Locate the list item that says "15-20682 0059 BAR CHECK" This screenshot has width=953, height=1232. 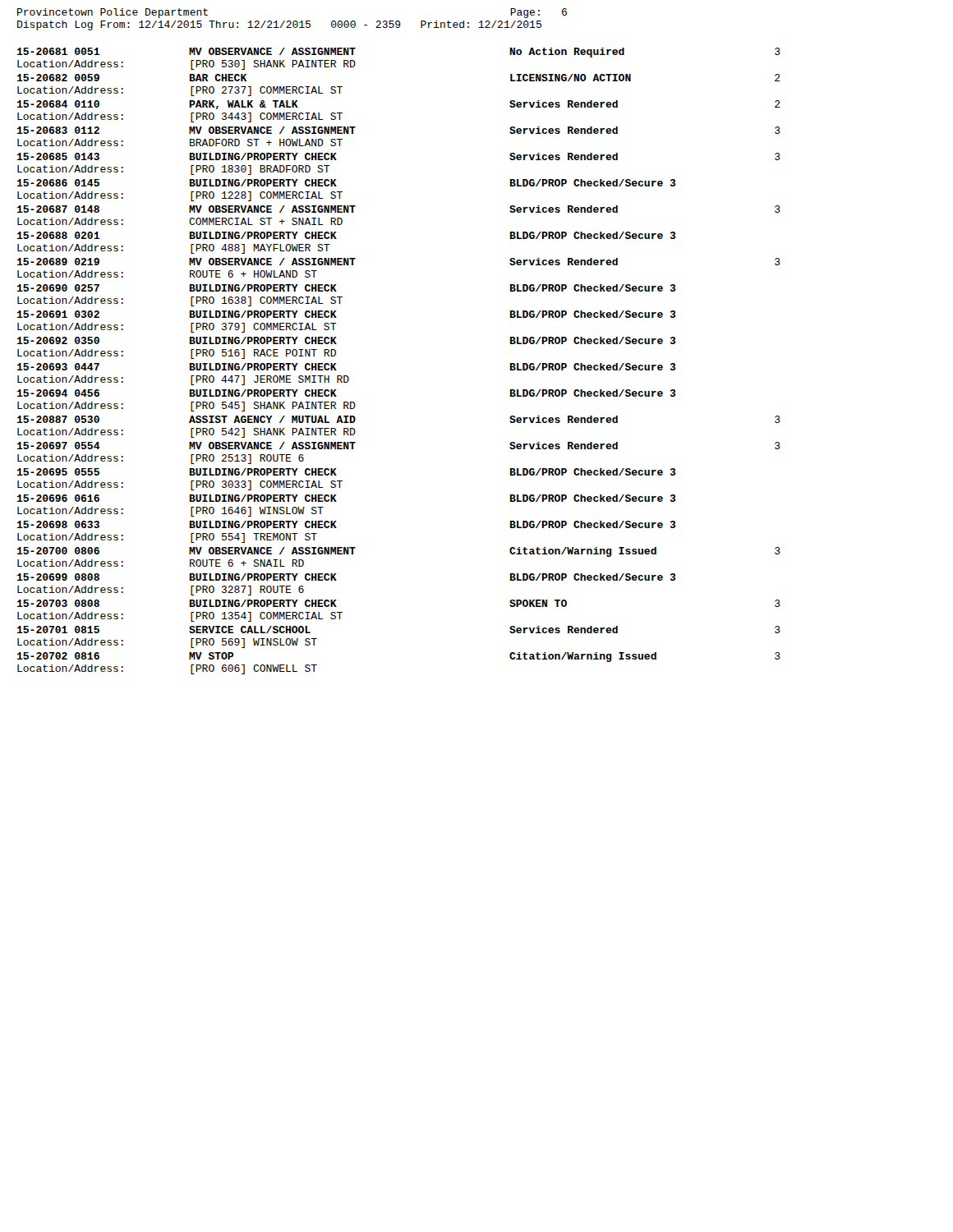tap(58, 78)
